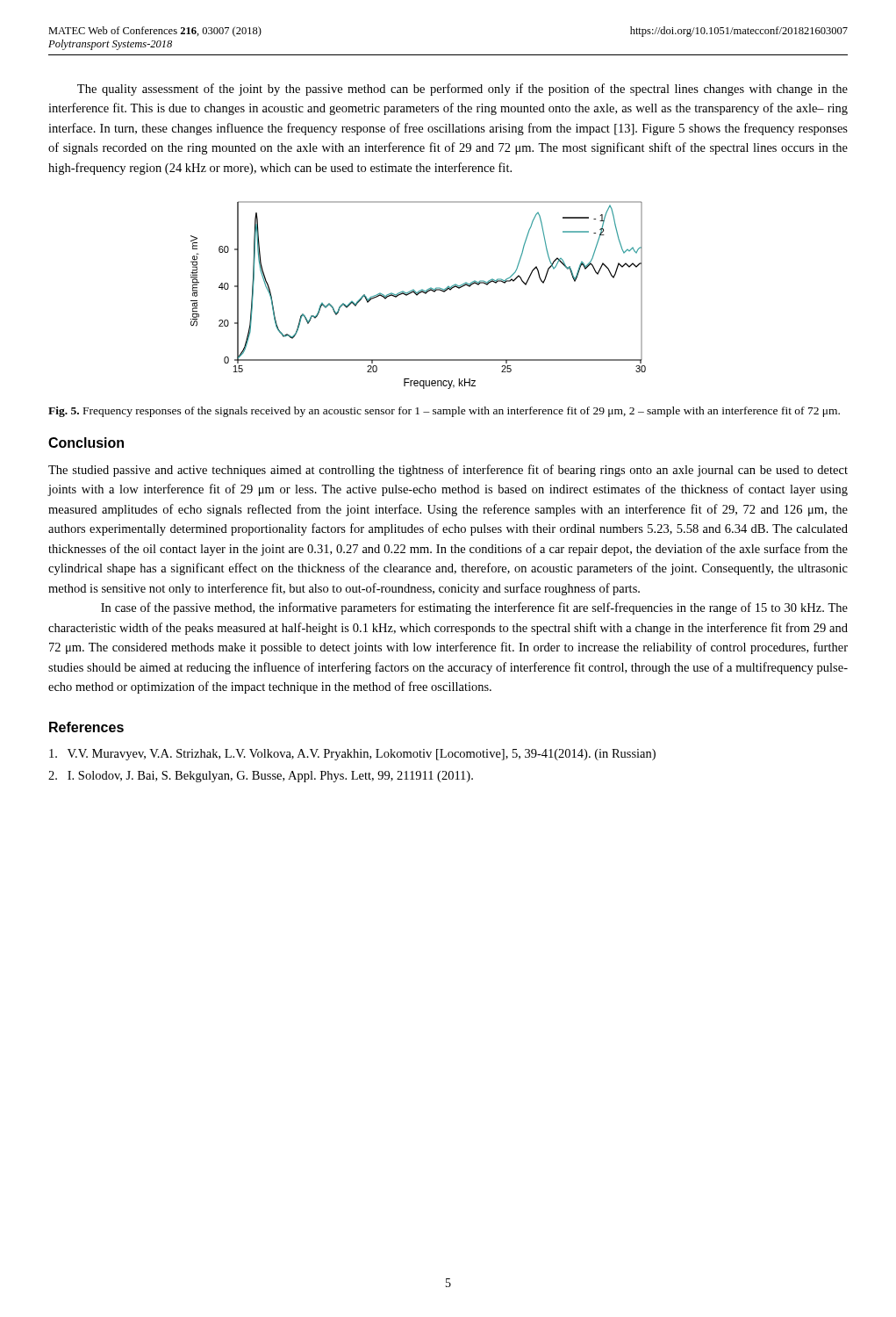The image size is (896, 1317).
Task: Find the block starting "The studied passive and"
Action: [448, 578]
